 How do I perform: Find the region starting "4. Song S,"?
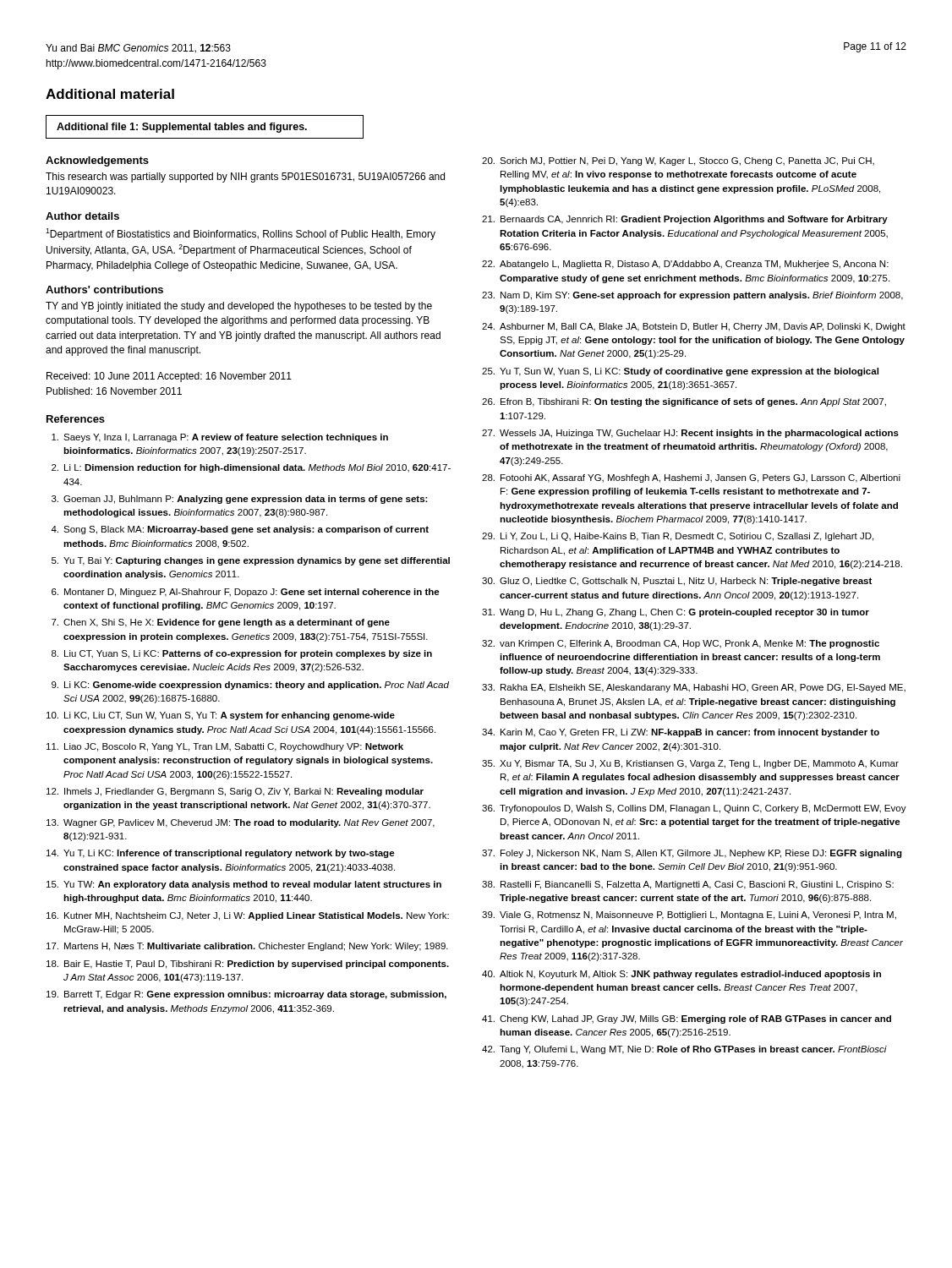click(249, 537)
